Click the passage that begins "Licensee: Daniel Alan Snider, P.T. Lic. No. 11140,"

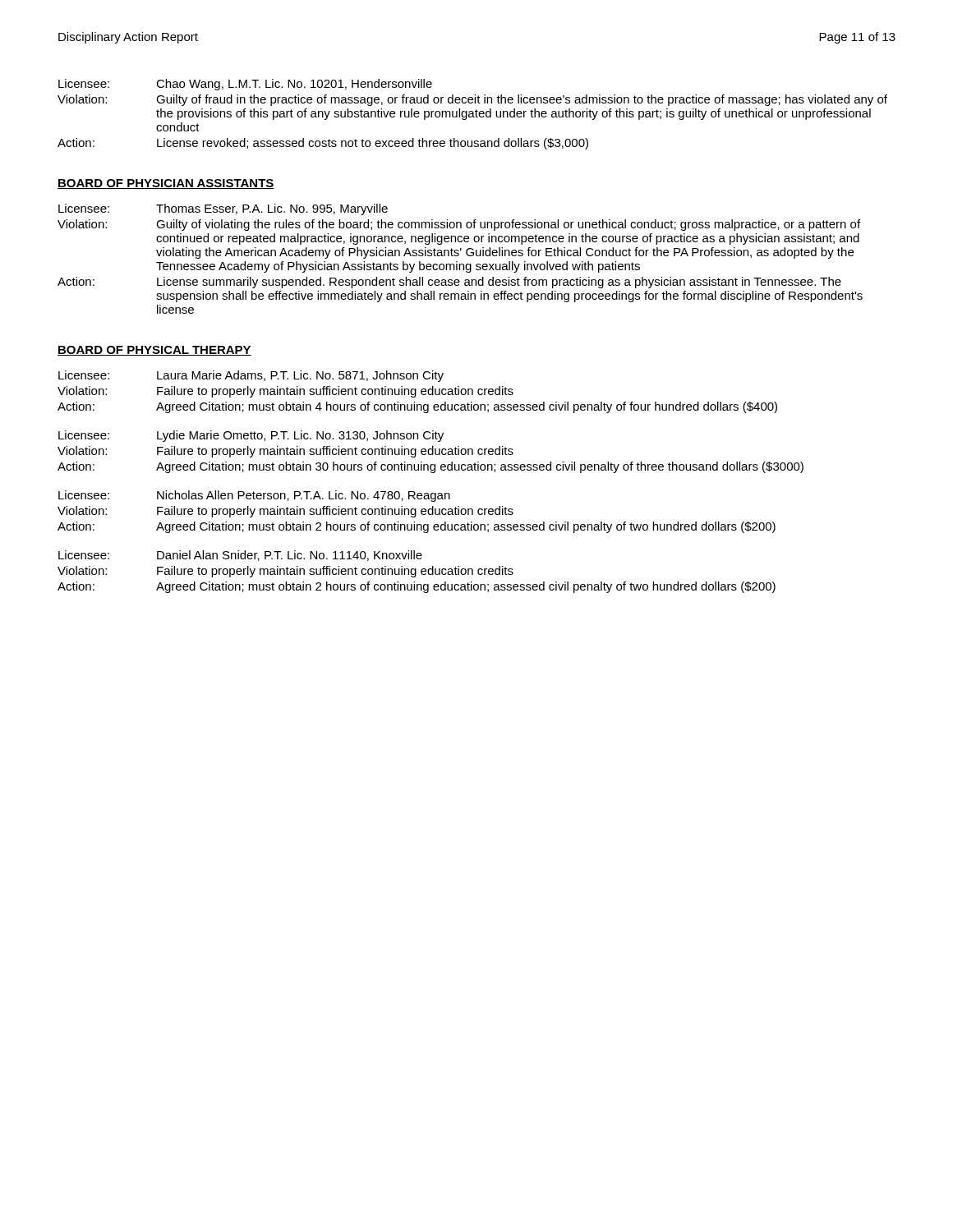tap(476, 570)
